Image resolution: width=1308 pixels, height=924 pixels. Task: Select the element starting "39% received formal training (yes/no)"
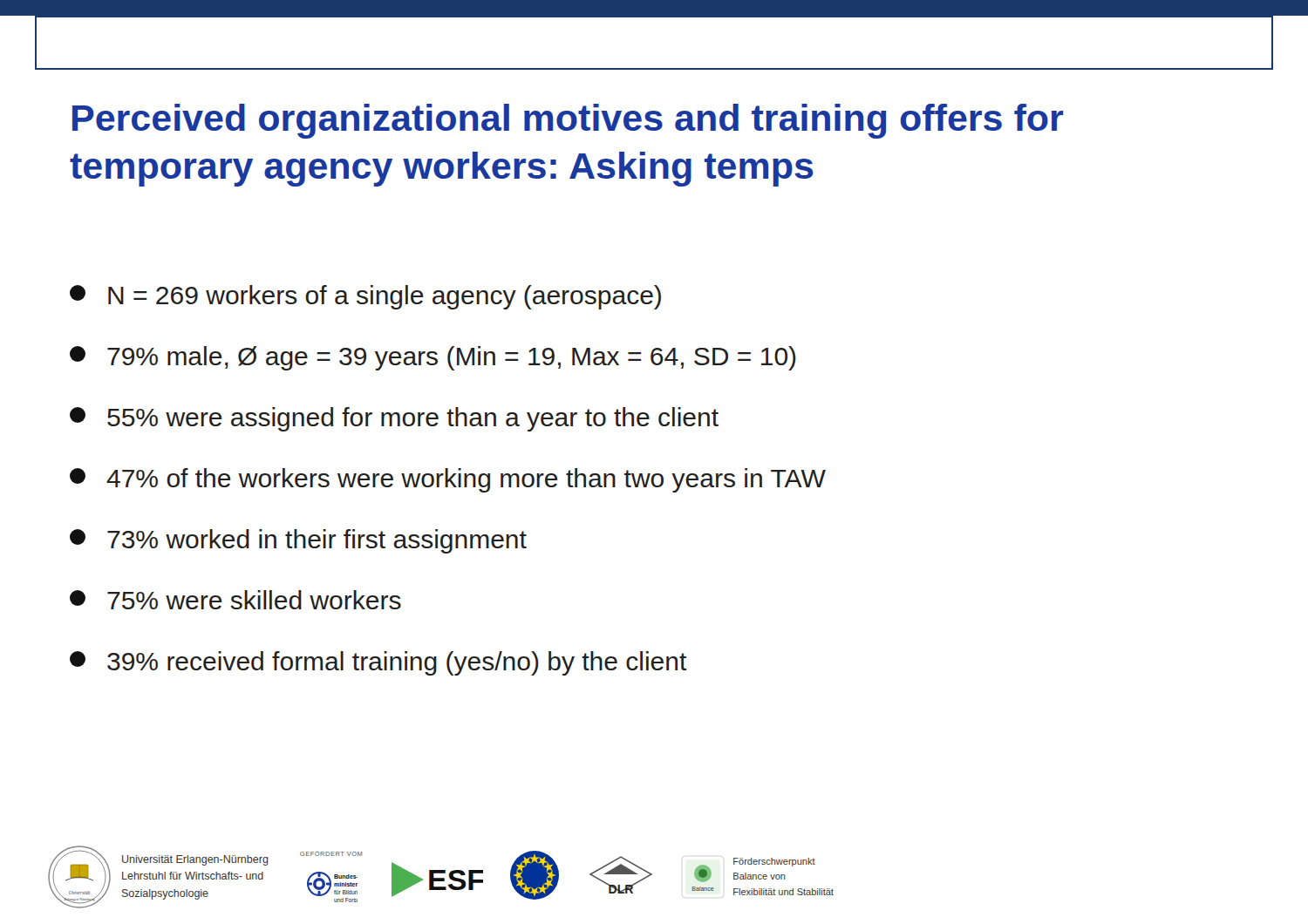378,662
